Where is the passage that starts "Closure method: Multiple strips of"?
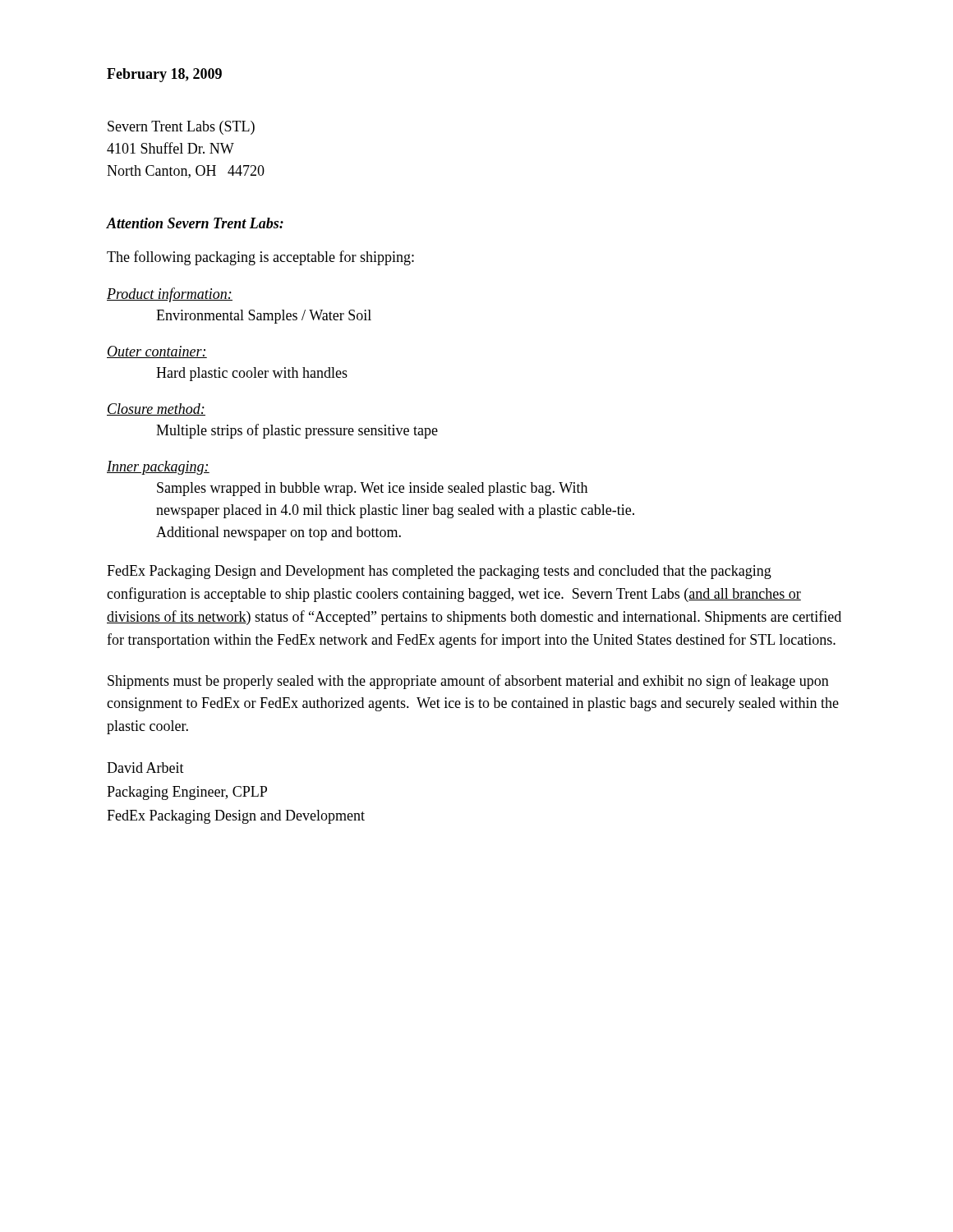The width and height of the screenshot is (953, 1232). pyautogui.click(x=156, y=409)
